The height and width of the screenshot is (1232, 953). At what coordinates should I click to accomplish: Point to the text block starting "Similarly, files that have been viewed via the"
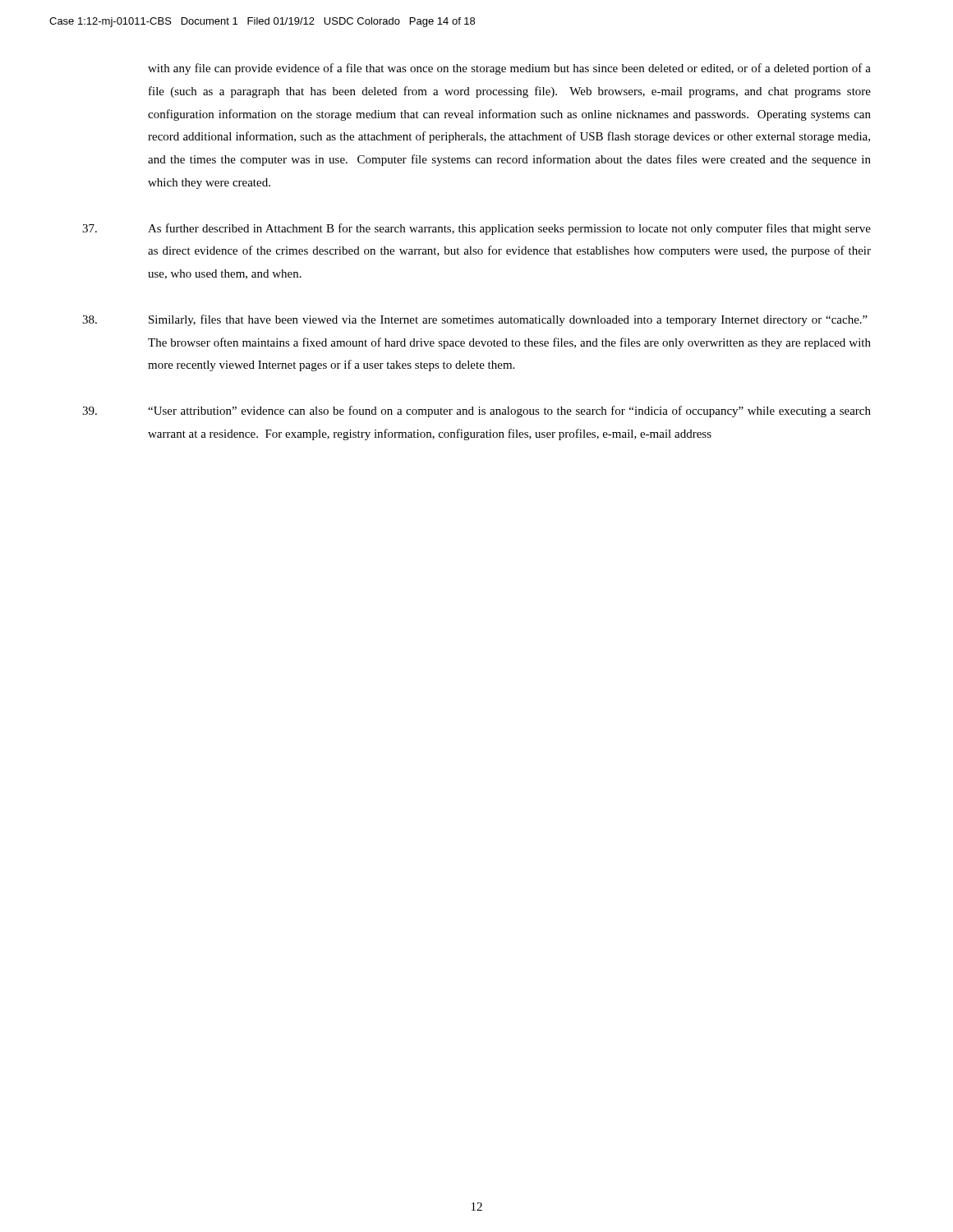click(x=476, y=343)
